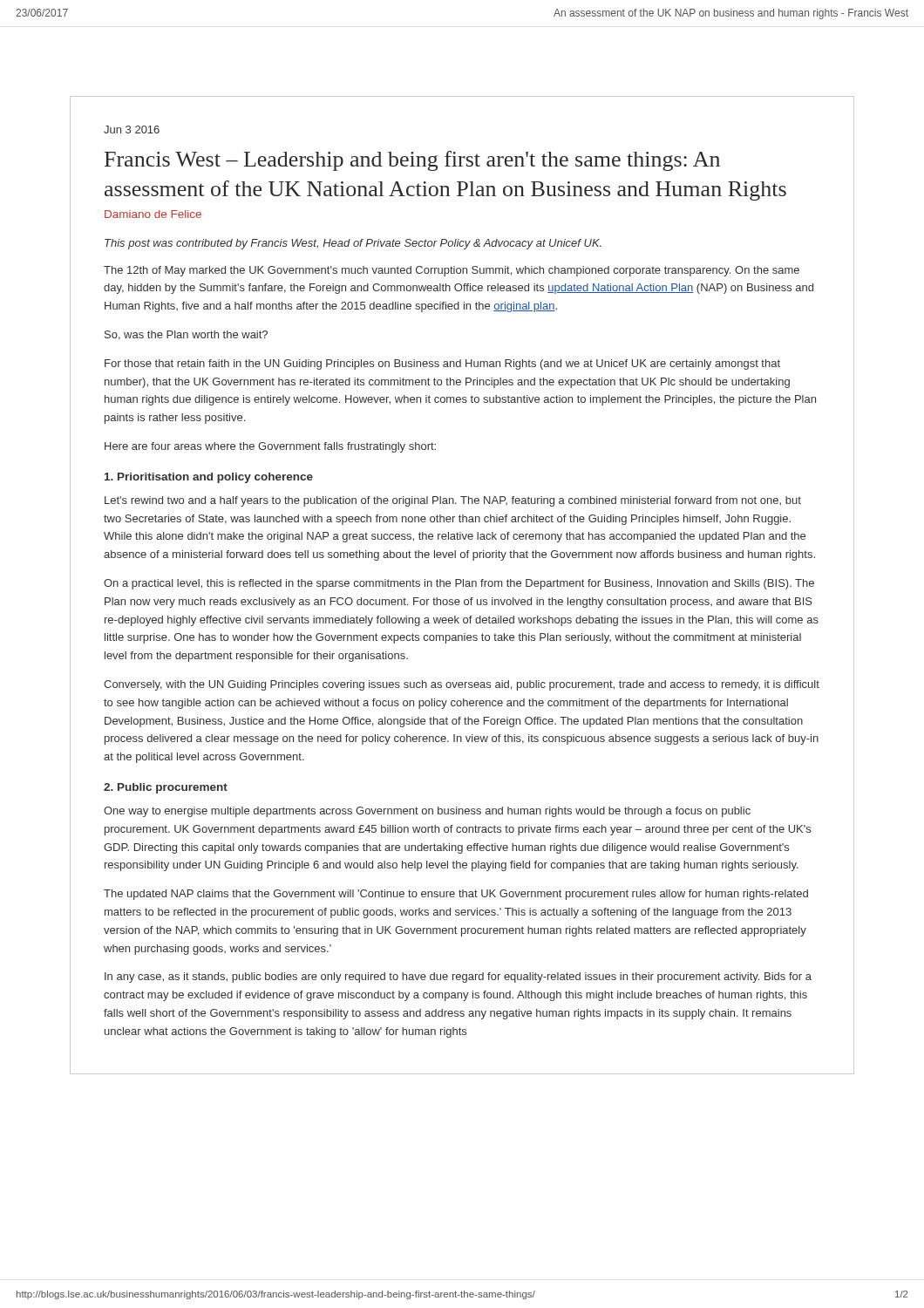
Task: Locate the block of text that opens with "One way to energise multiple departments across Government"
Action: (x=458, y=838)
